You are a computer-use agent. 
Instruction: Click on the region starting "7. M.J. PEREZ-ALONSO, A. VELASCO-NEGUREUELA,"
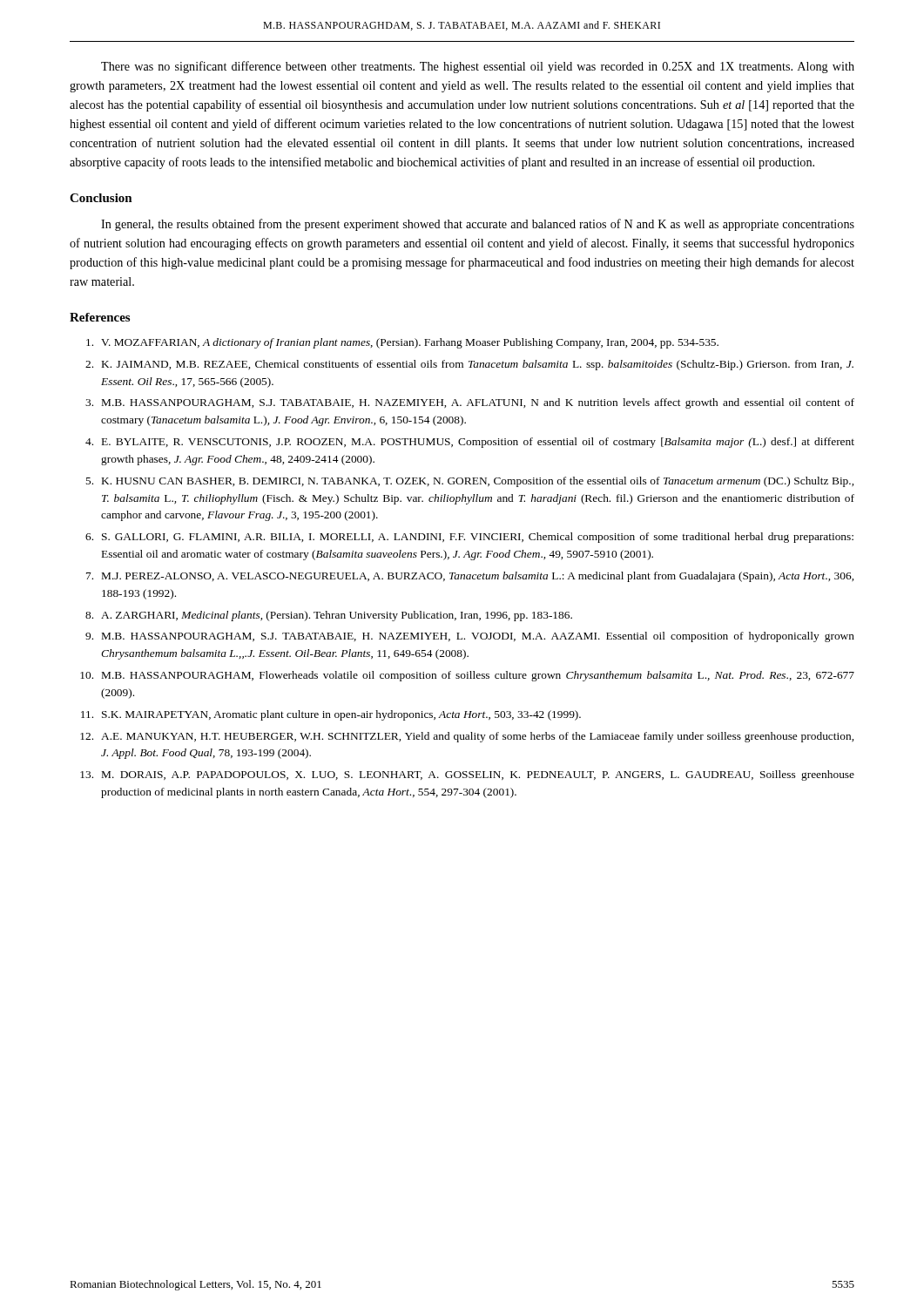(x=462, y=584)
